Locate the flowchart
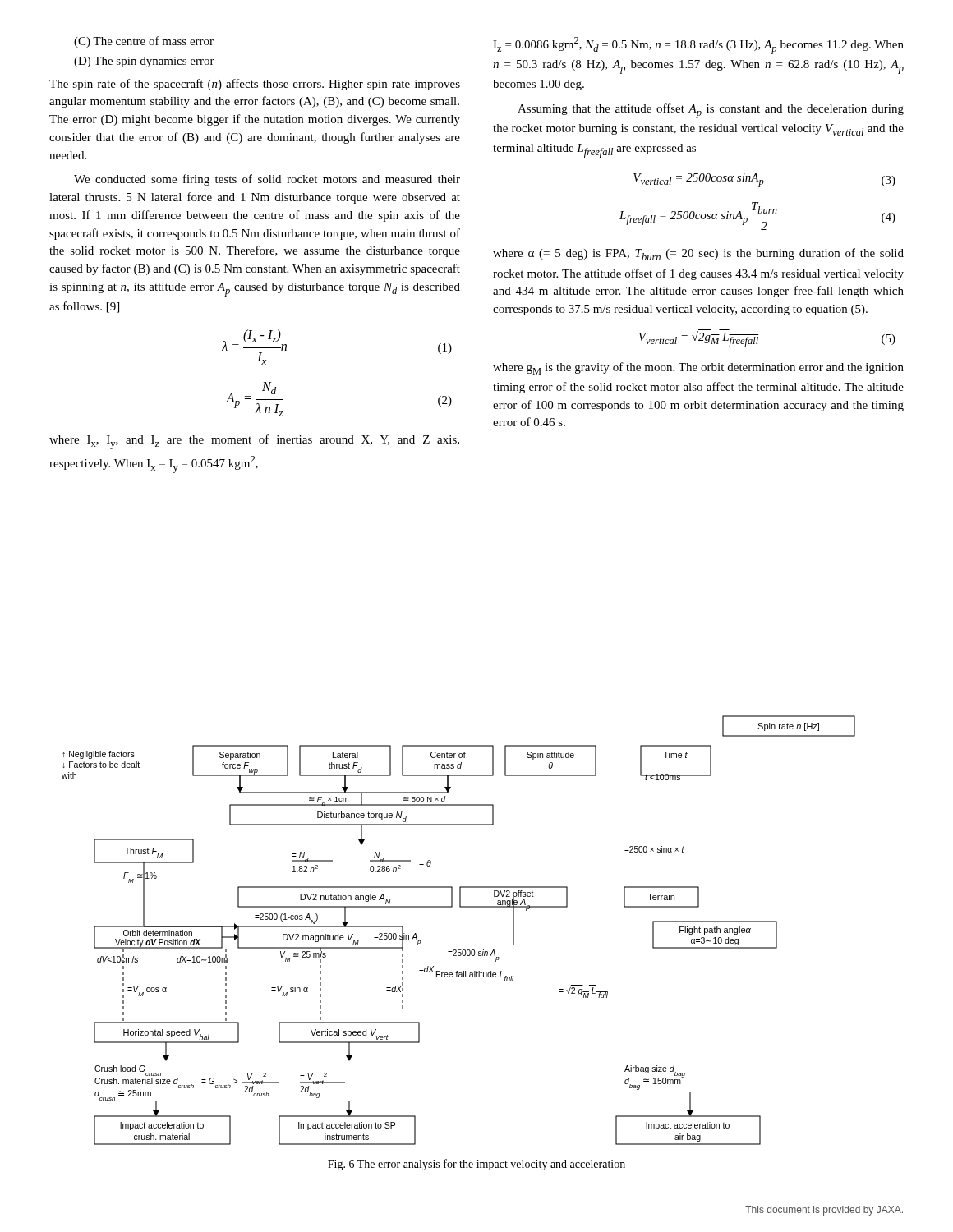 pos(476,934)
